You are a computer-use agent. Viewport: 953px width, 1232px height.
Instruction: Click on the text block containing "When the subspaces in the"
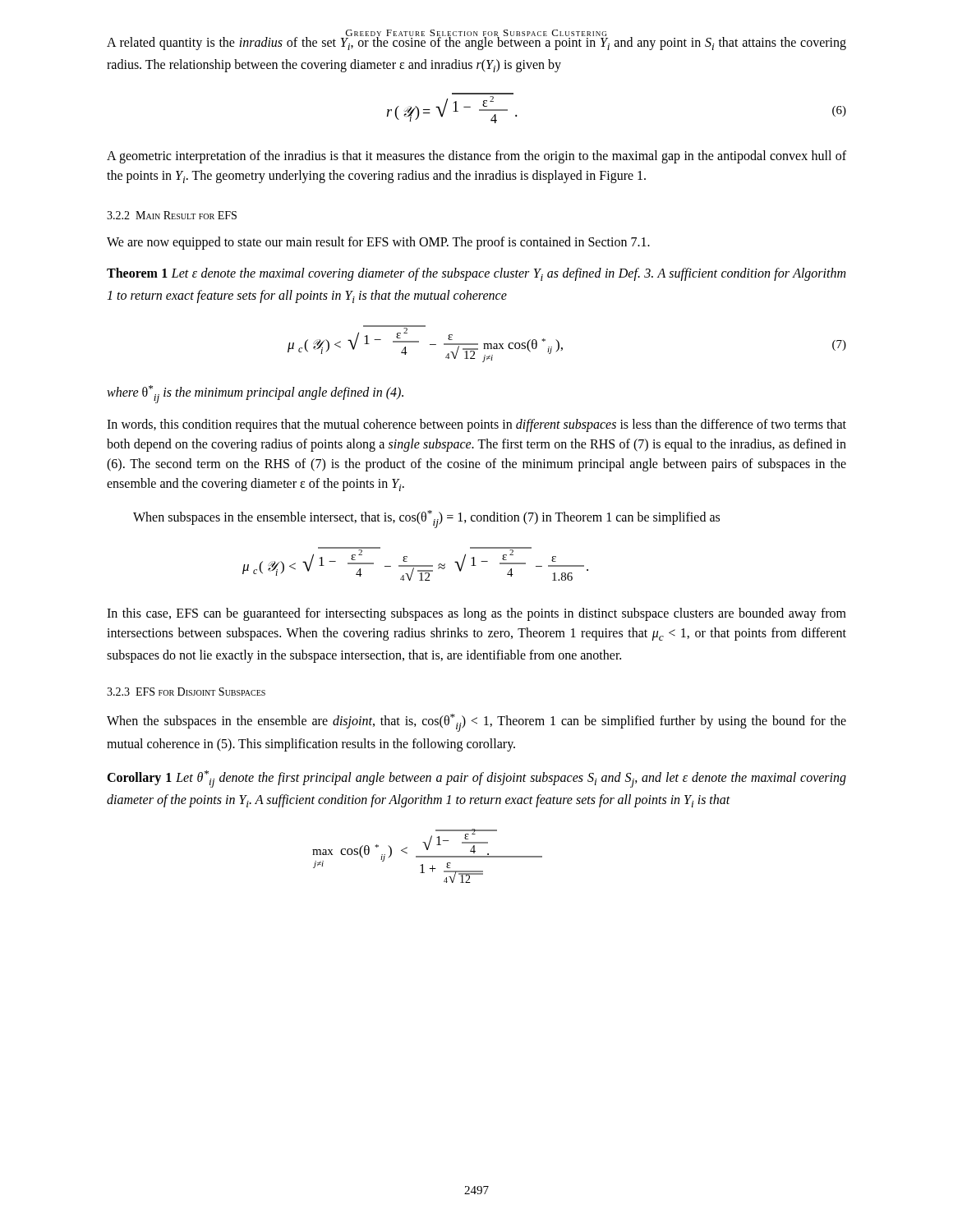click(x=476, y=731)
